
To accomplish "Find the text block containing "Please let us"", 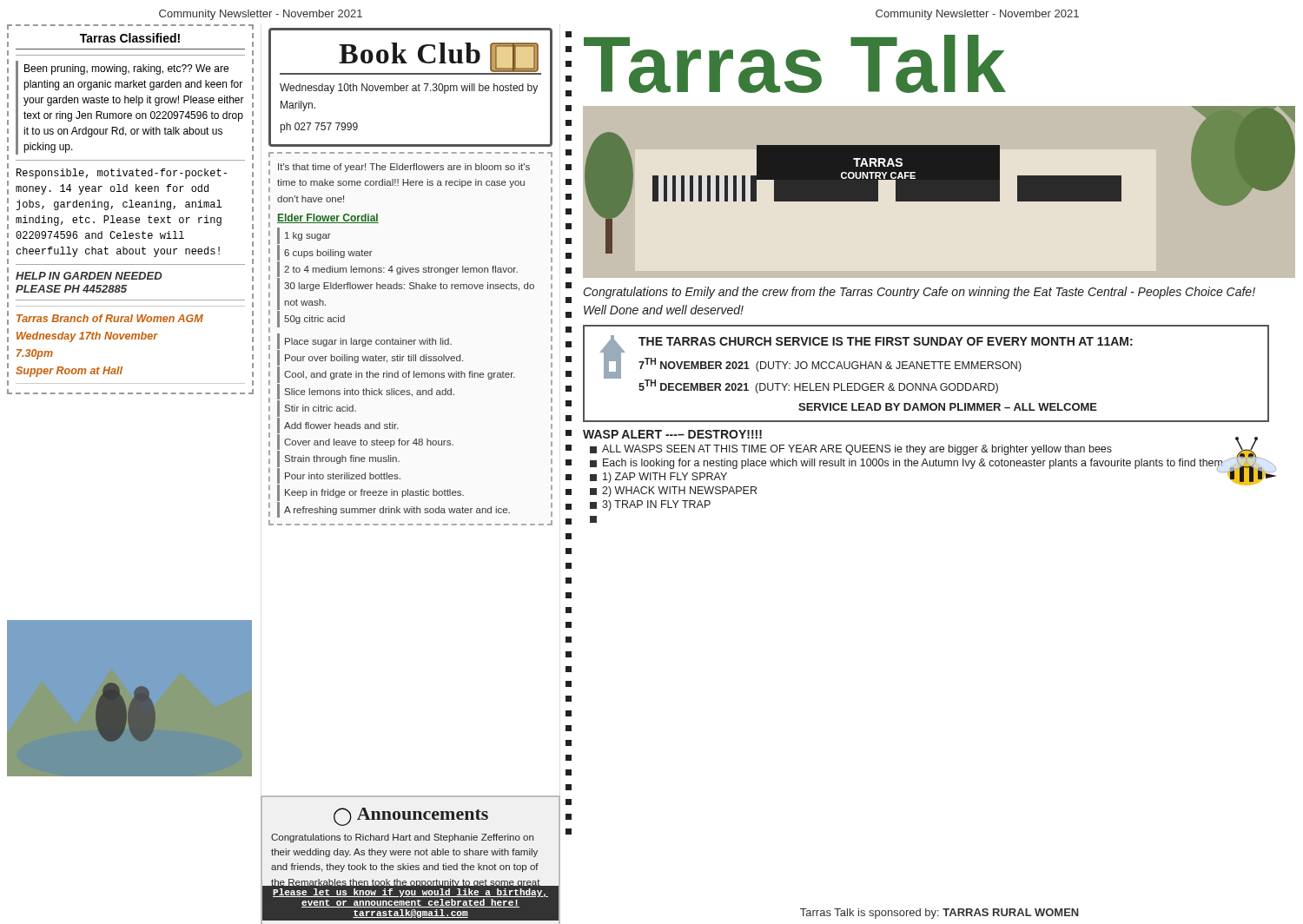I will tap(410, 903).
